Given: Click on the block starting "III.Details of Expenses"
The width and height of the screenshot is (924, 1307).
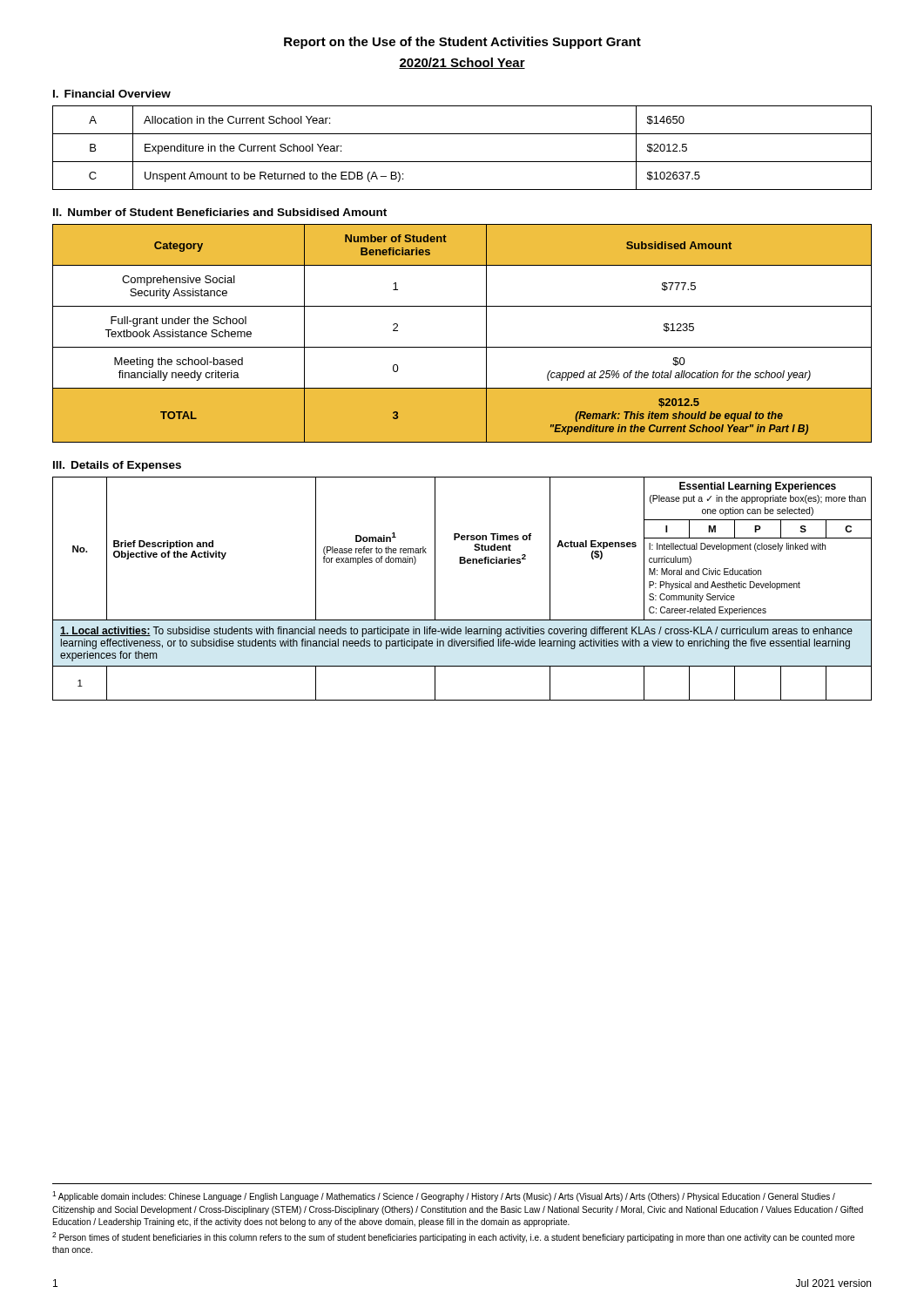Looking at the screenshot, I should click(117, 465).
